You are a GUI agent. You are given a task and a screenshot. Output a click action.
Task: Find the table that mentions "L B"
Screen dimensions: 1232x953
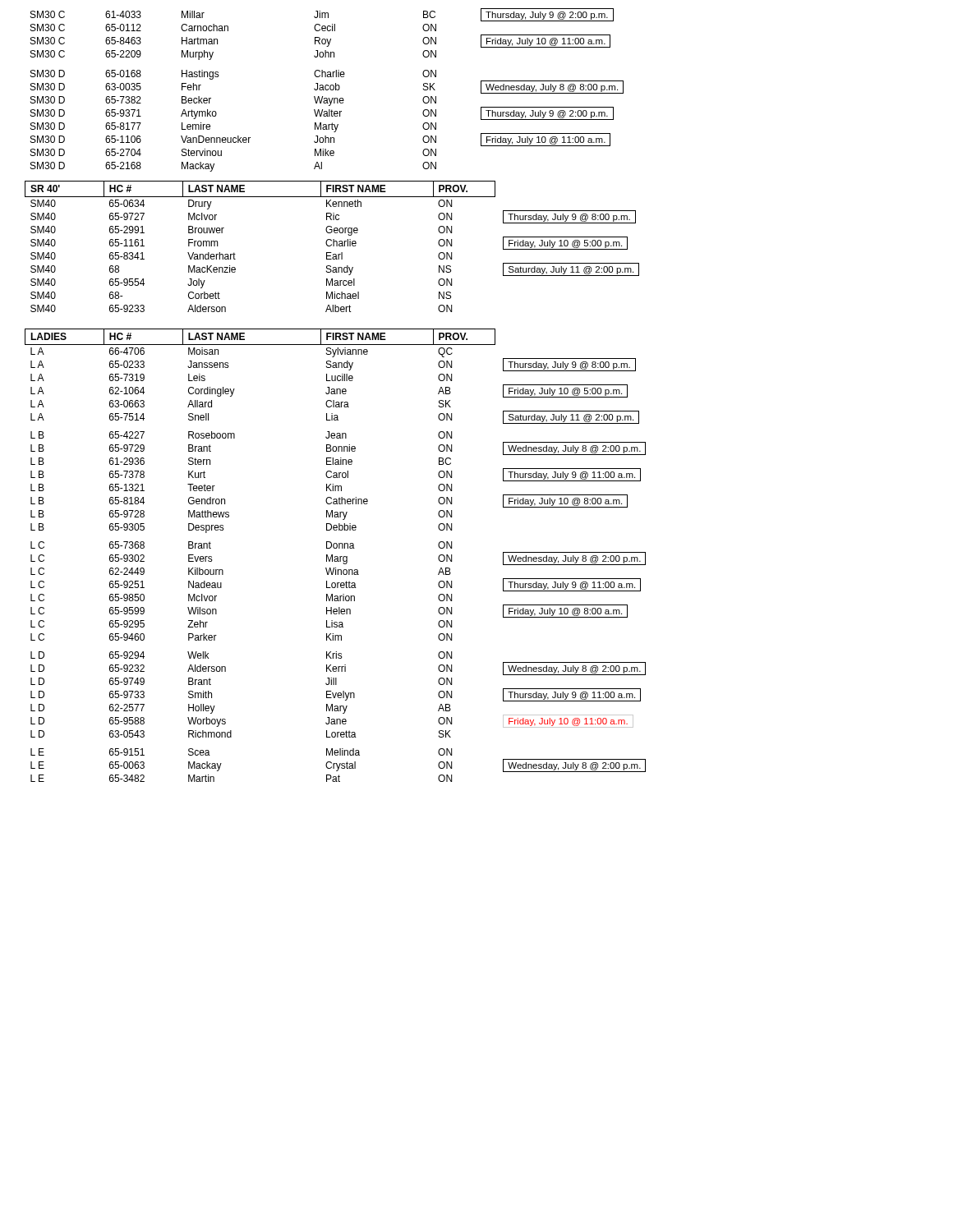tap(476, 557)
